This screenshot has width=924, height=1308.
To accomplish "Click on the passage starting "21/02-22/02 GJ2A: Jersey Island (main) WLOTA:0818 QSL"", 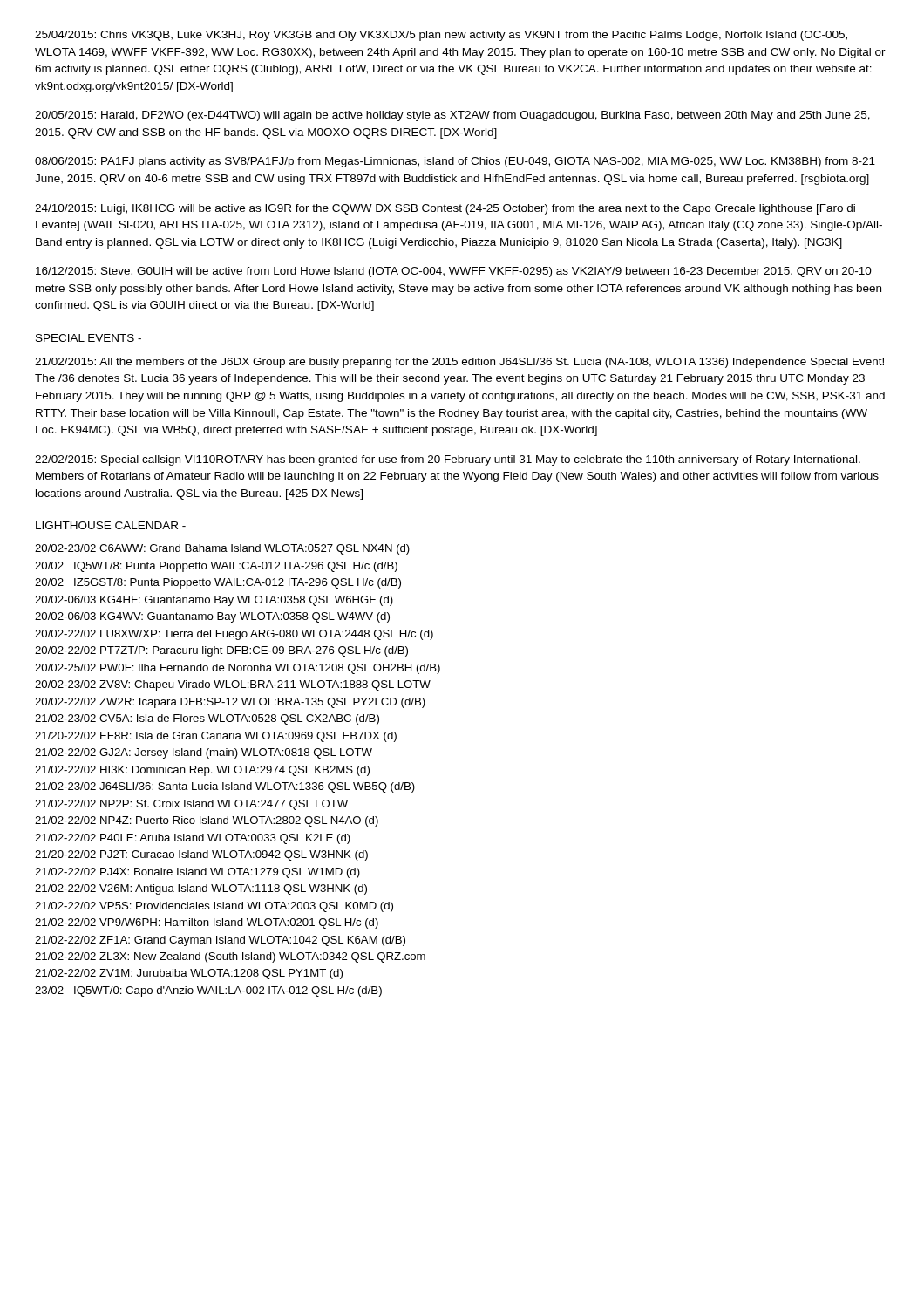I will pos(204,752).
